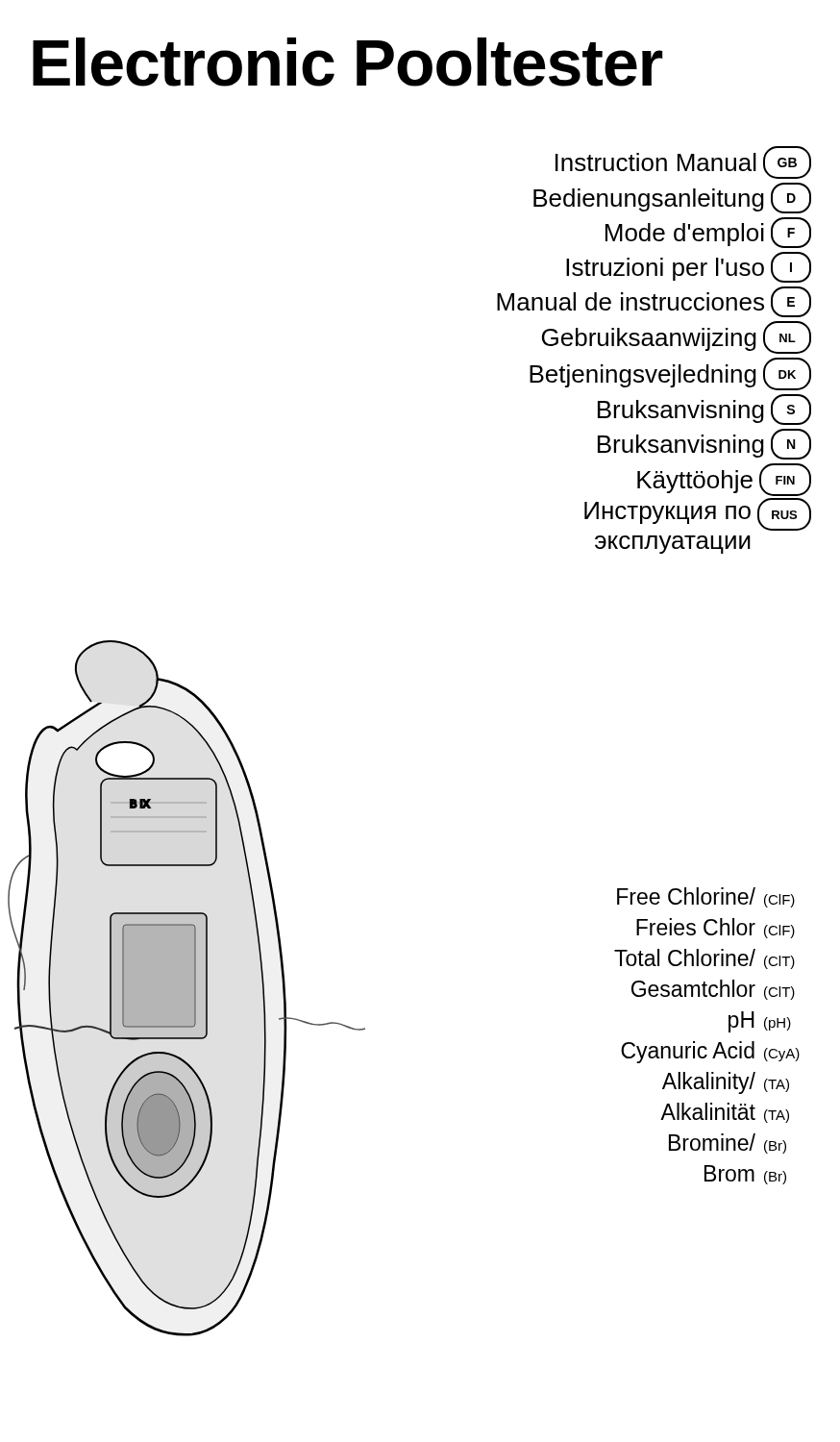This screenshot has width=840, height=1442.
Task: Locate the text block starting "Bruksanvisning S"
Action: tap(703, 410)
